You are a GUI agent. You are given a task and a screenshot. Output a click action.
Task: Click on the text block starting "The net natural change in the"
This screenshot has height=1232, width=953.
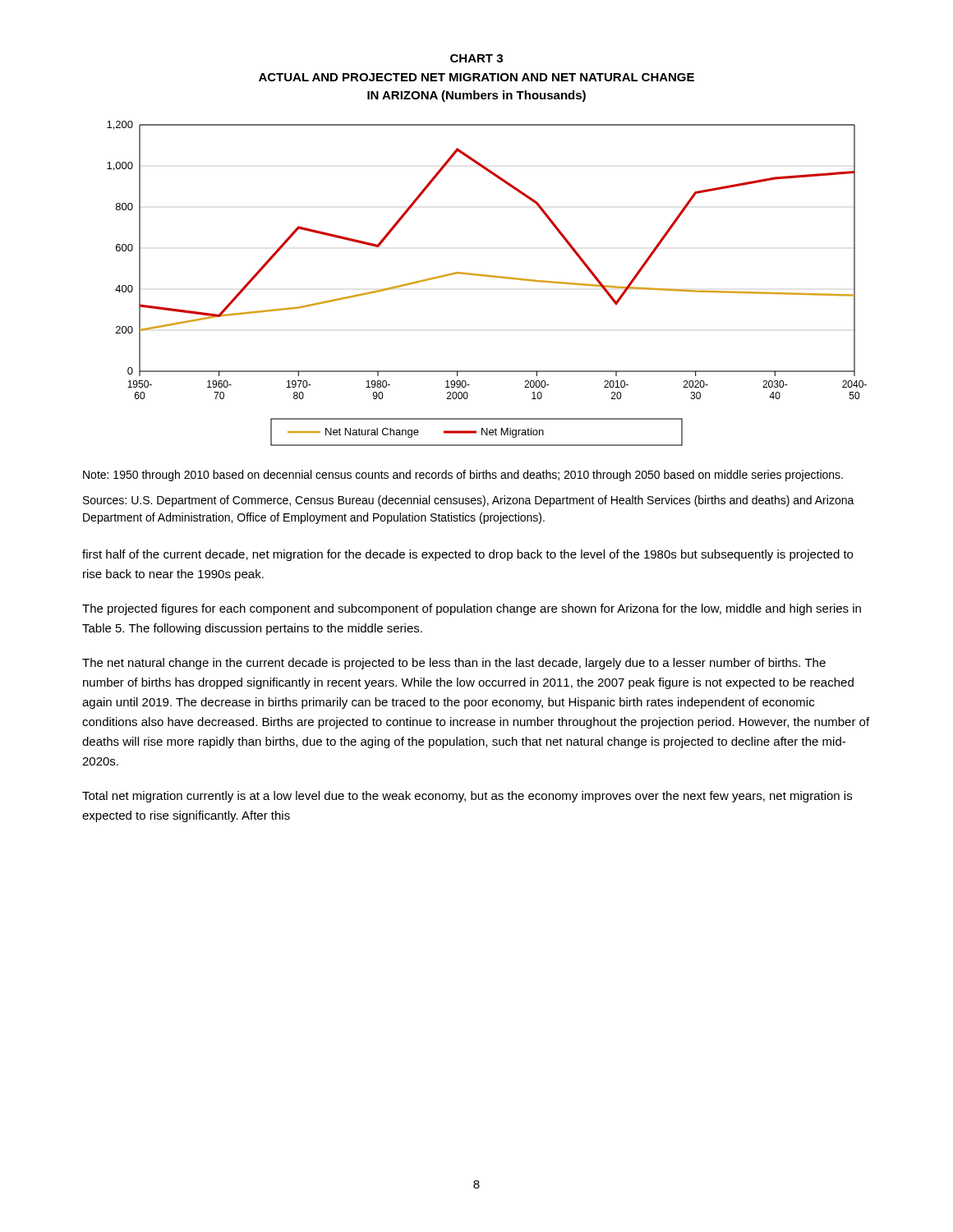click(x=476, y=711)
